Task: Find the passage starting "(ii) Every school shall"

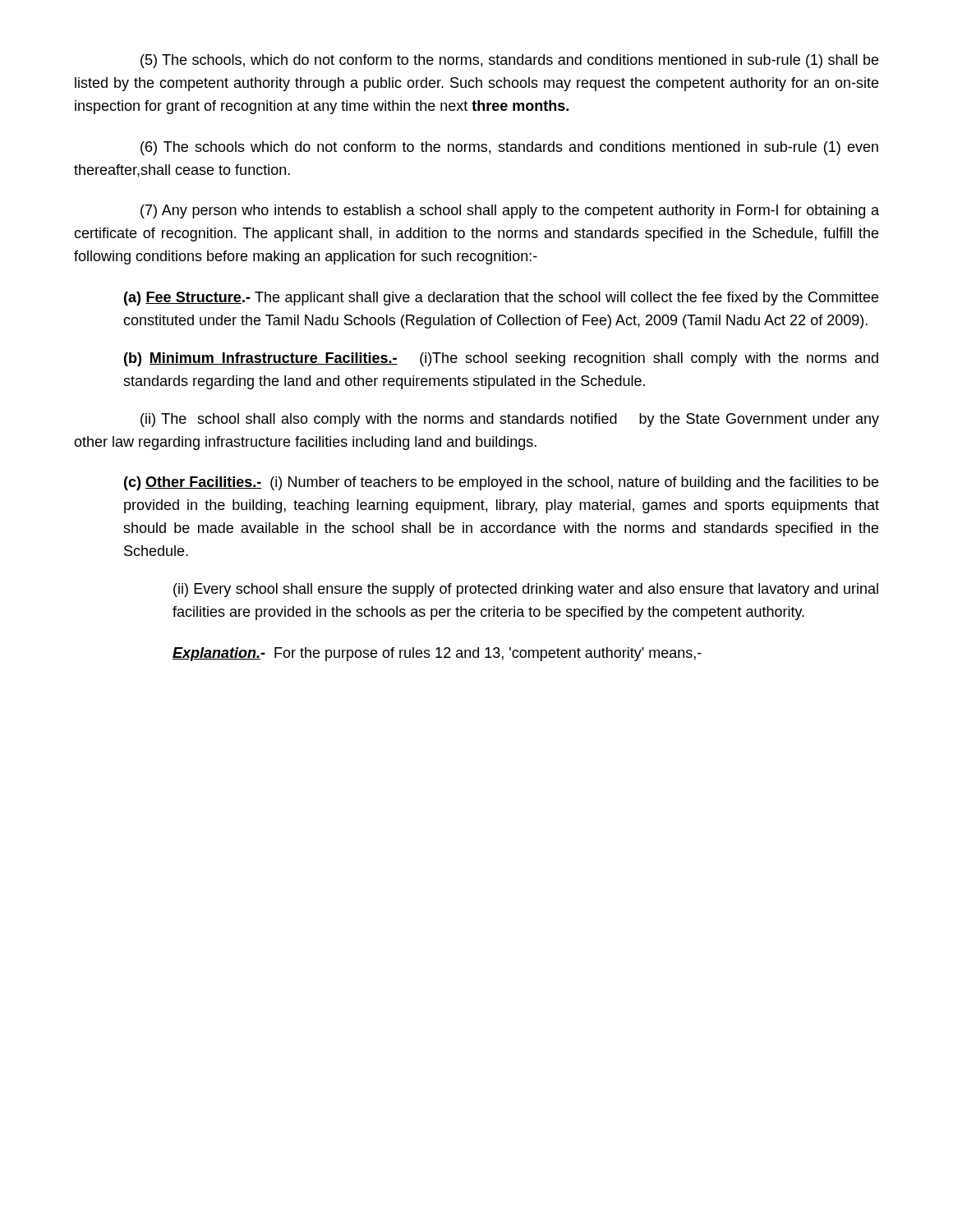Action: [x=526, y=600]
